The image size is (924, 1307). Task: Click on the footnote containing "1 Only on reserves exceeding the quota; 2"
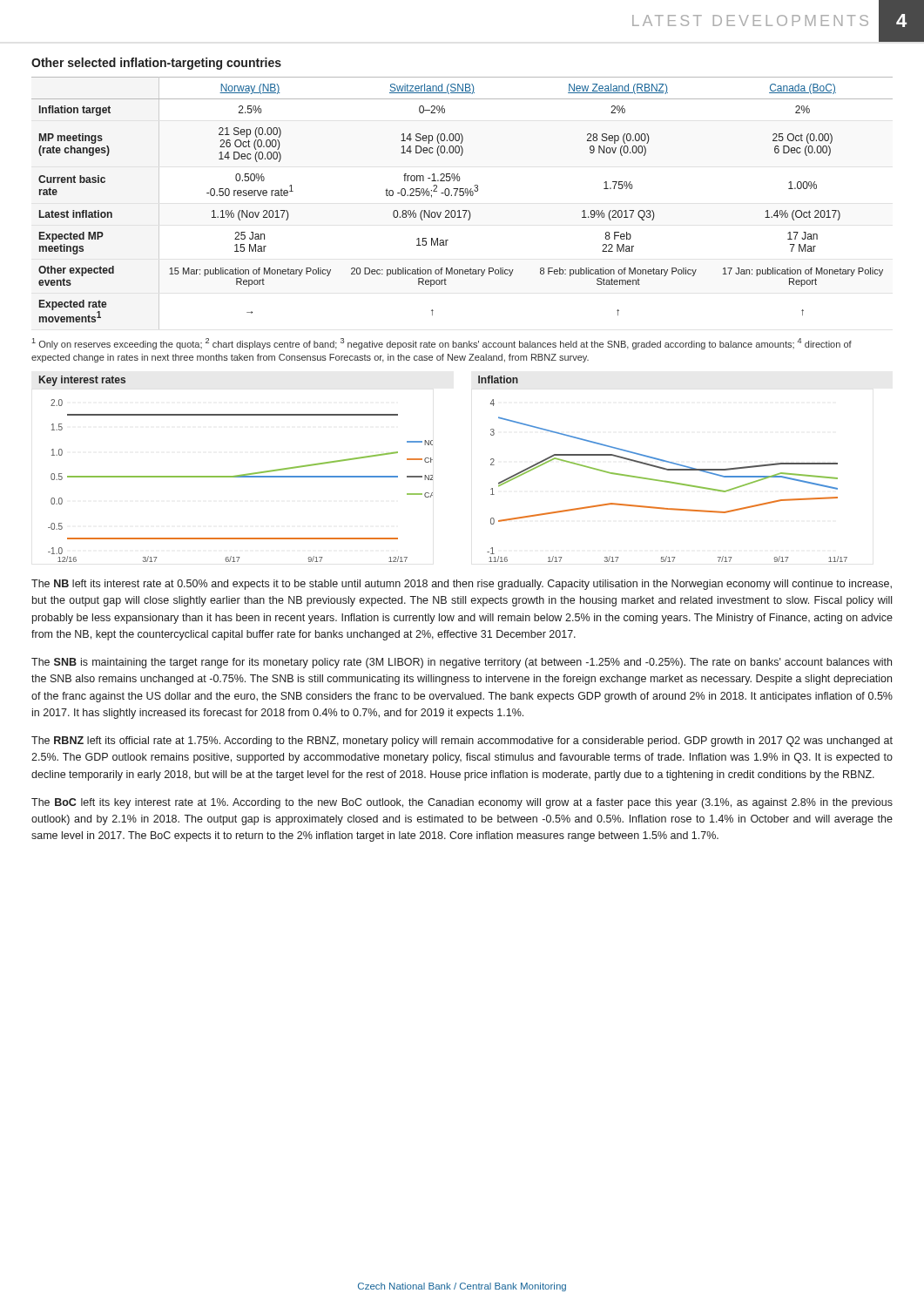(x=441, y=349)
